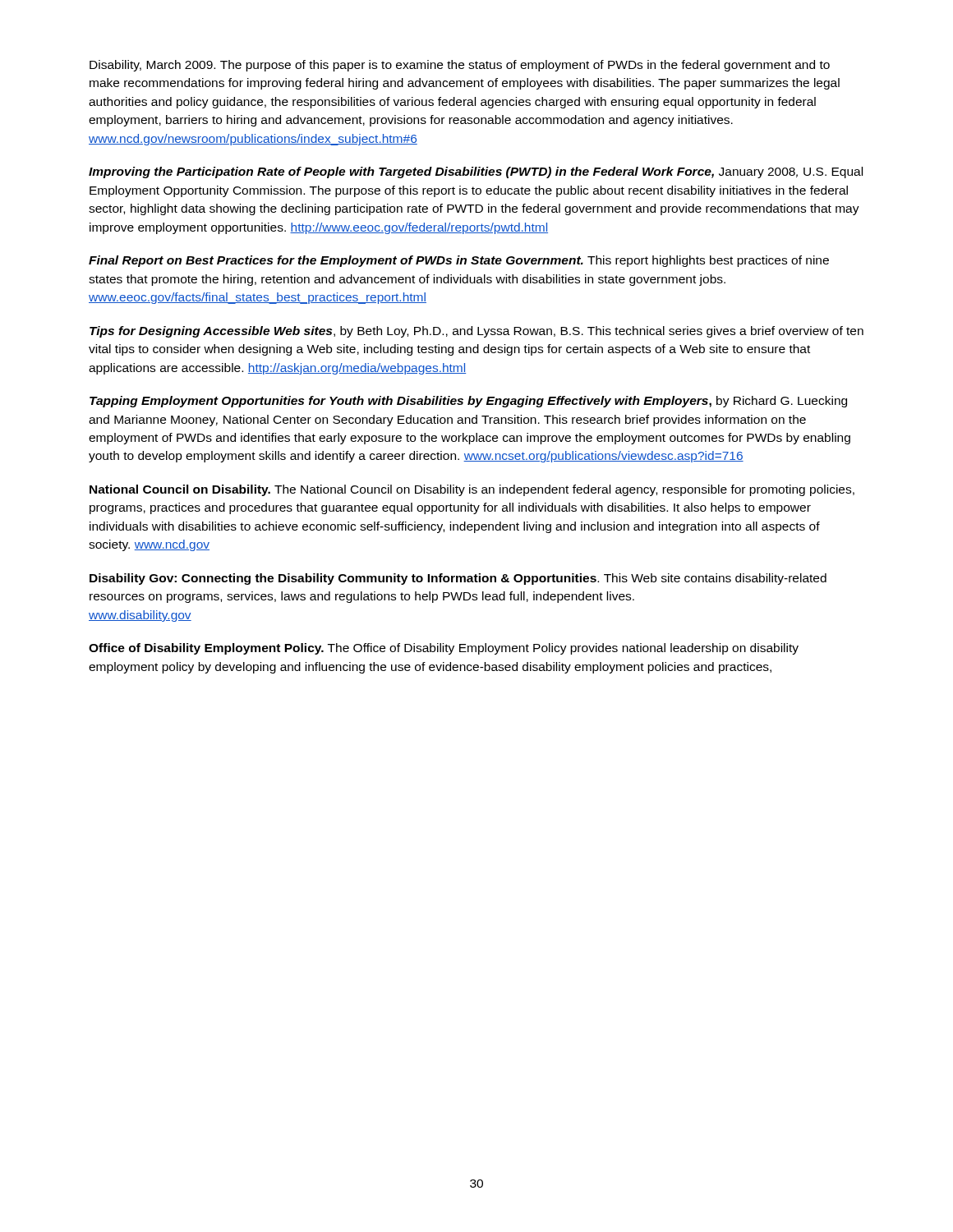
Task: Locate the text block containing "Final Report on Best Practices for the Employment"
Action: pos(459,279)
